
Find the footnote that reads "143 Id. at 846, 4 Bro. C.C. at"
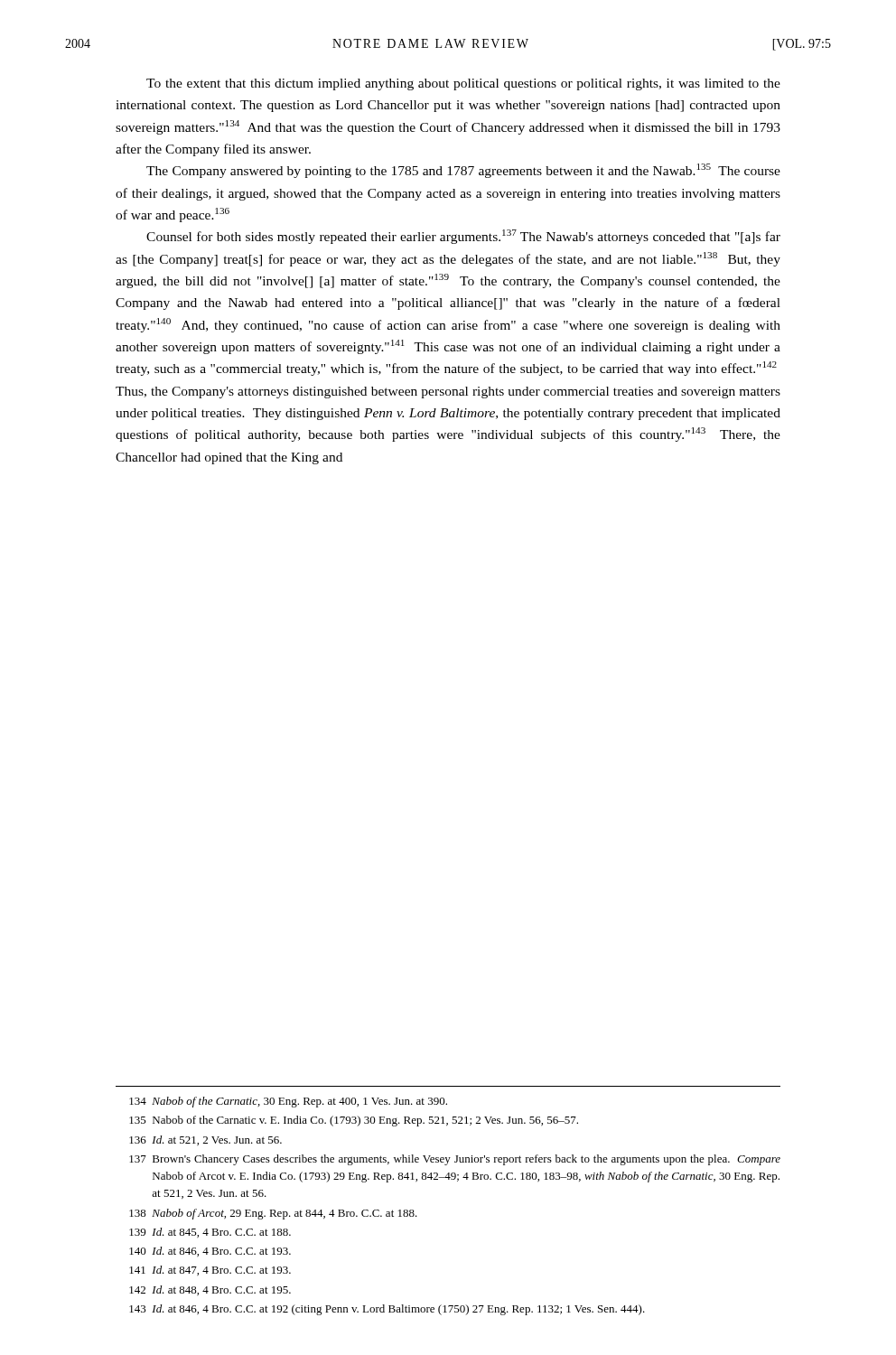[448, 1308]
